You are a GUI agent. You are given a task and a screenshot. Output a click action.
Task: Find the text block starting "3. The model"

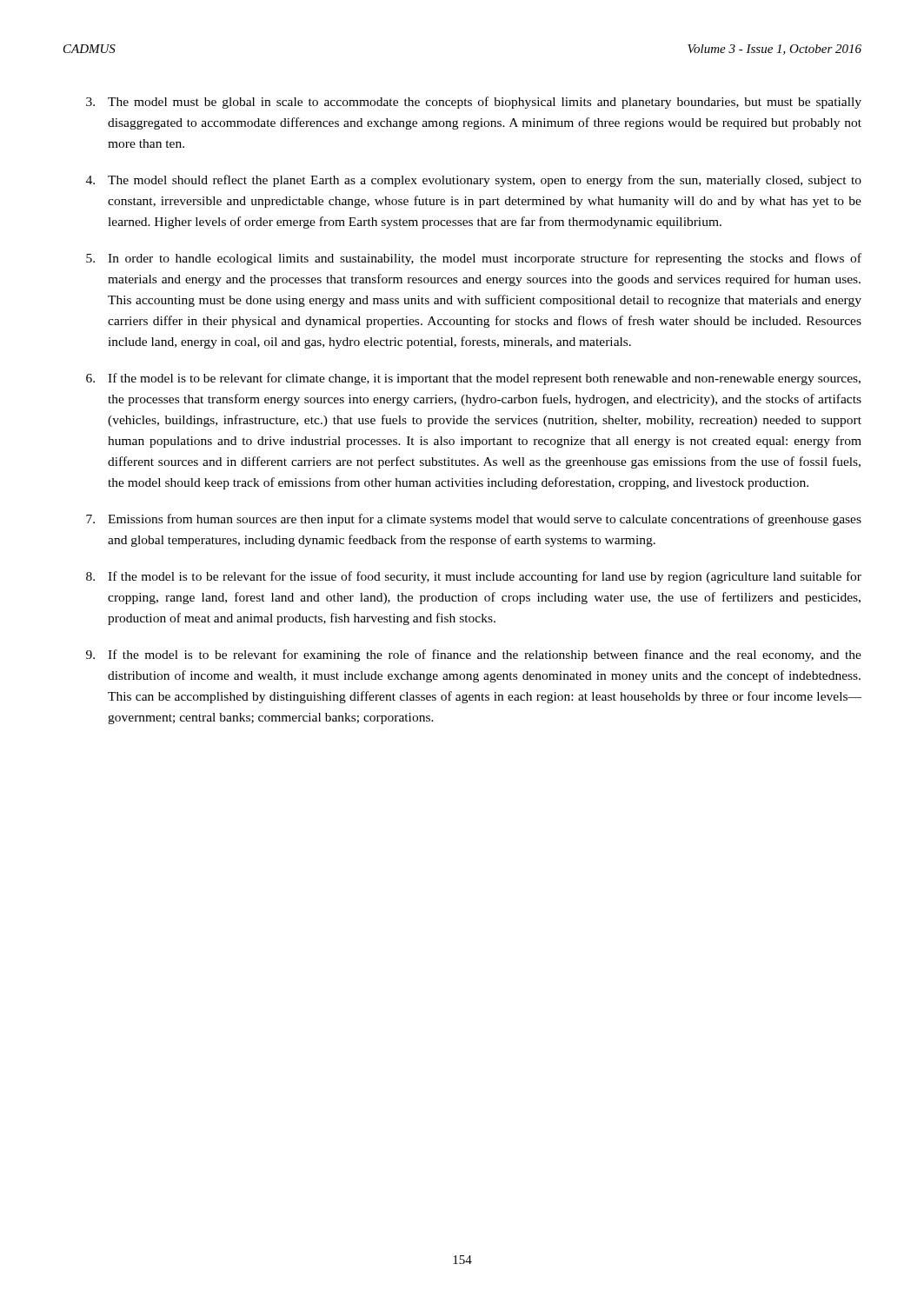pos(462,123)
